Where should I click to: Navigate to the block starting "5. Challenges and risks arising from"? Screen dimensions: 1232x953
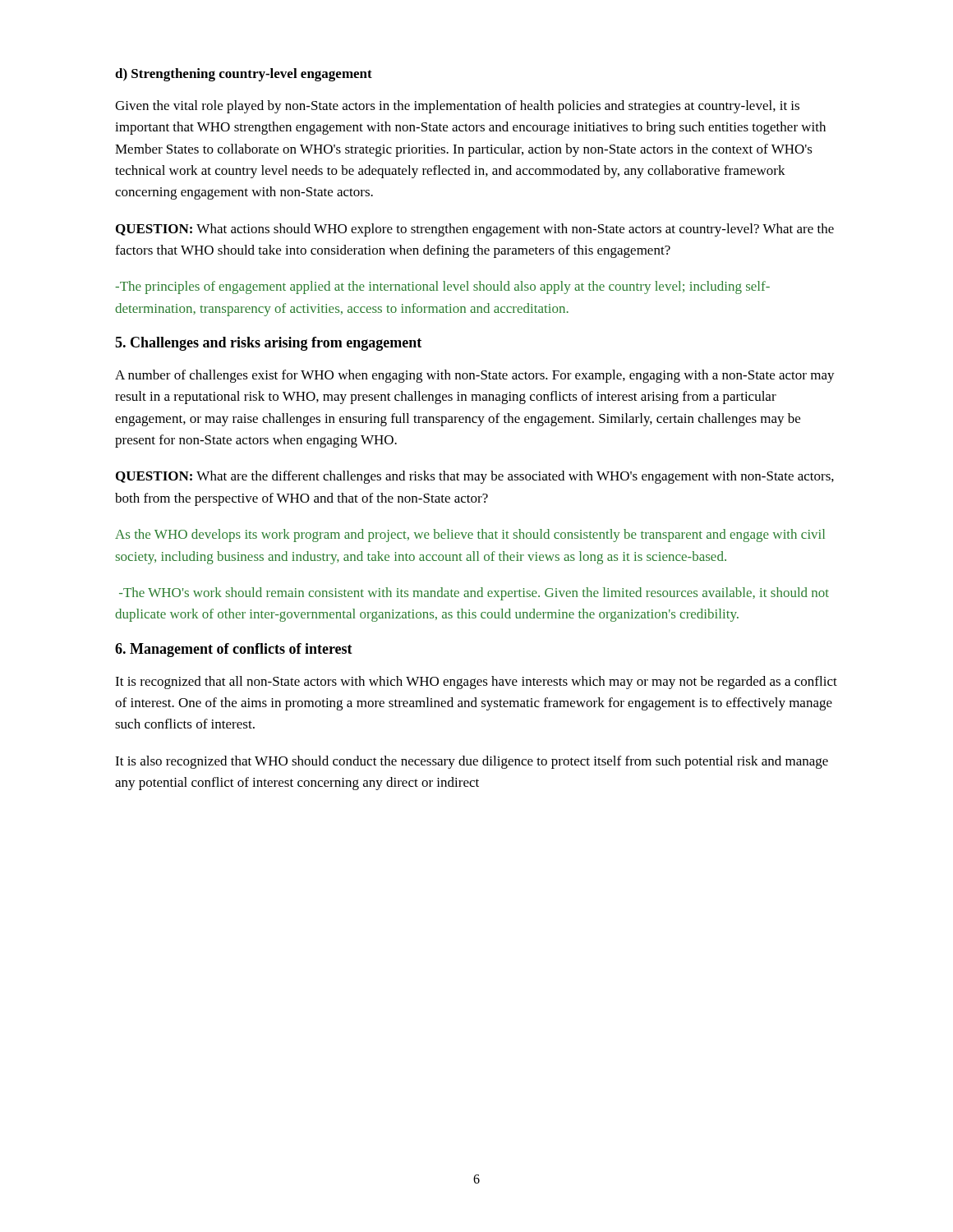pyautogui.click(x=268, y=343)
